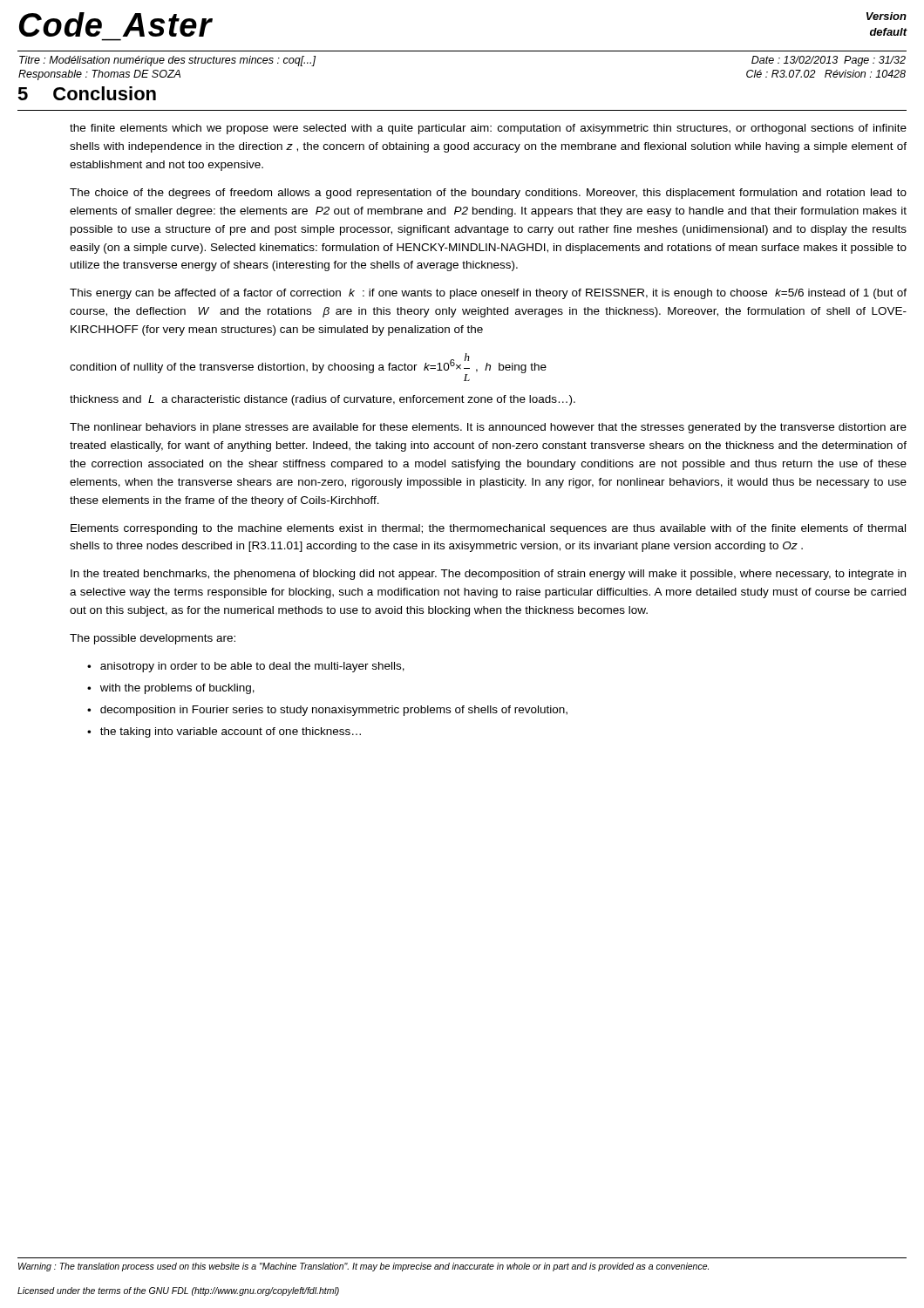Locate the text block starting "• the taking into variable"
Image resolution: width=924 pixels, height=1308 pixels.
click(x=225, y=732)
